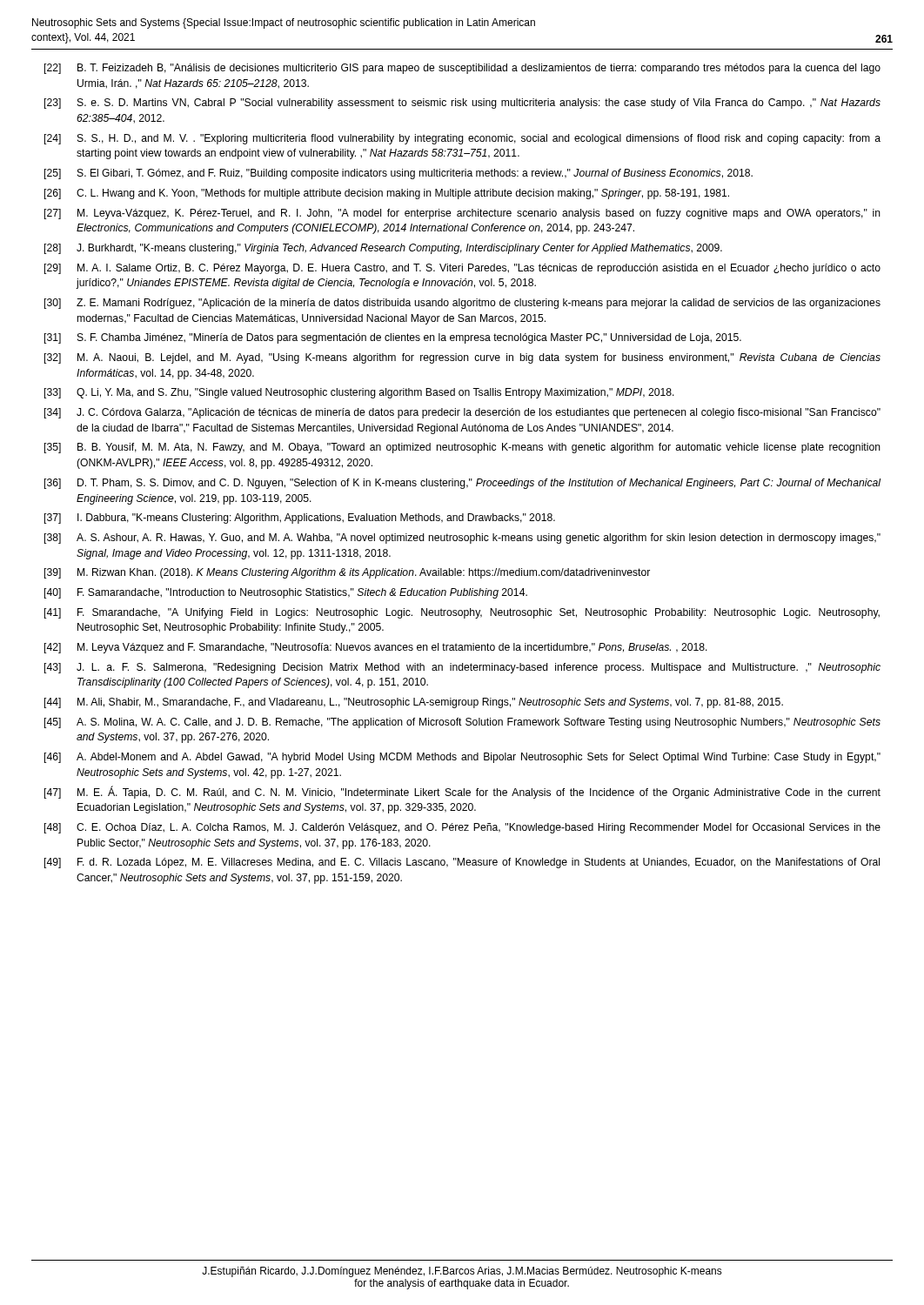Point to the block beginning "[43] J. L. a. F. S."
Screen dimensions: 1305x924
pyautogui.click(x=462, y=675)
